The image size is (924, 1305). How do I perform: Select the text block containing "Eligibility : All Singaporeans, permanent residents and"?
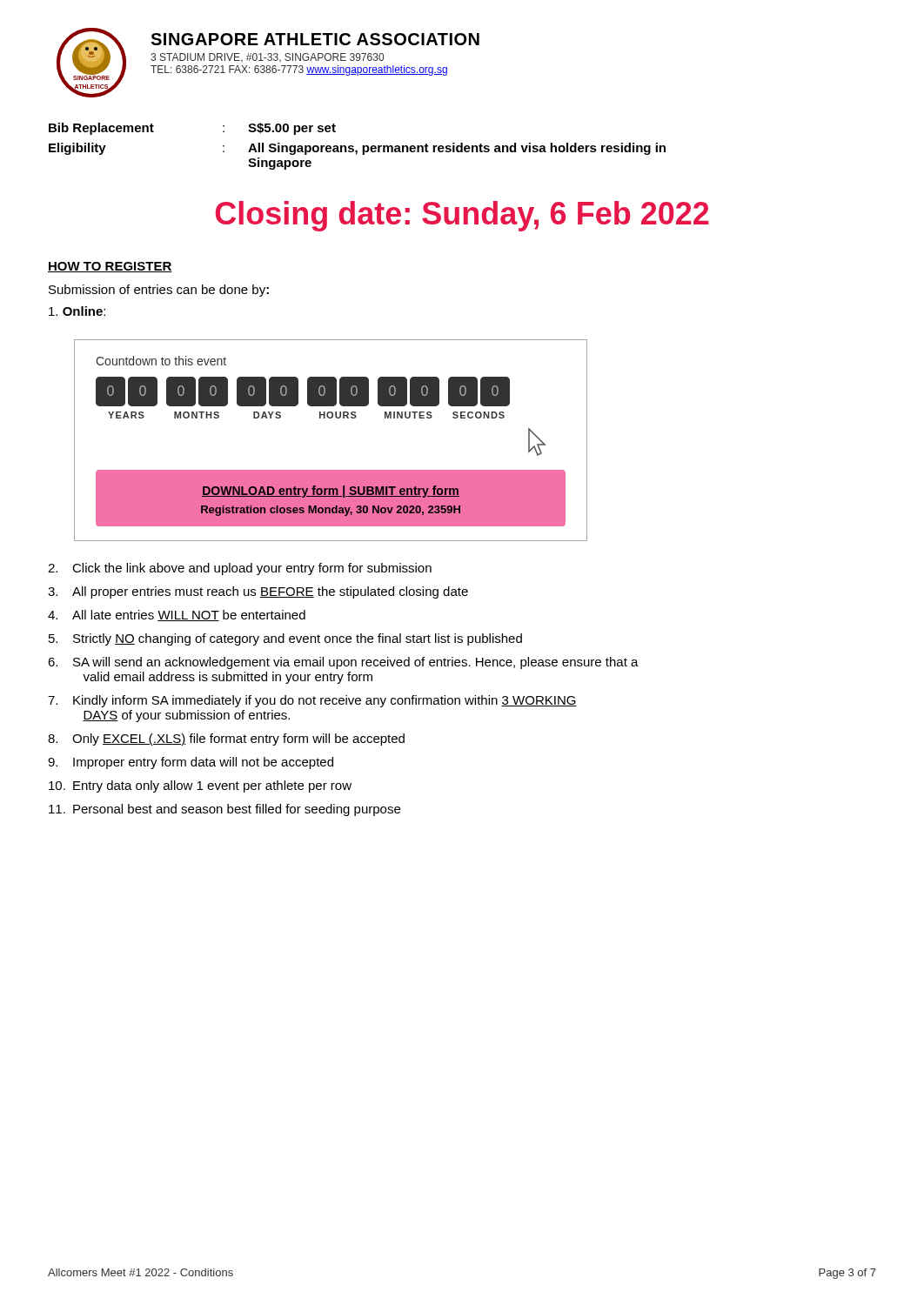click(357, 155)
